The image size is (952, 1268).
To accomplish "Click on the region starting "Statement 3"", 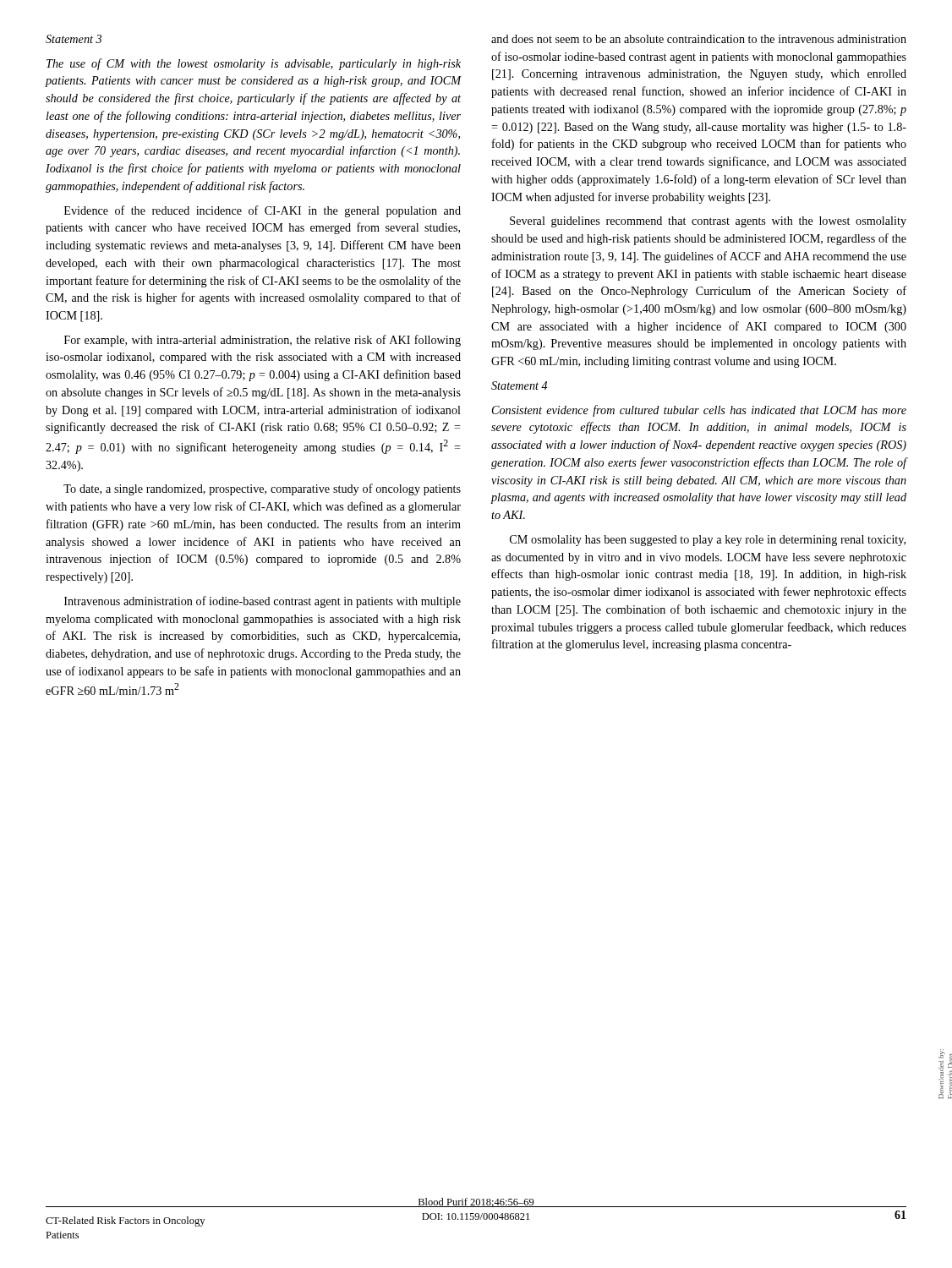I will click(x=74, y=39).
